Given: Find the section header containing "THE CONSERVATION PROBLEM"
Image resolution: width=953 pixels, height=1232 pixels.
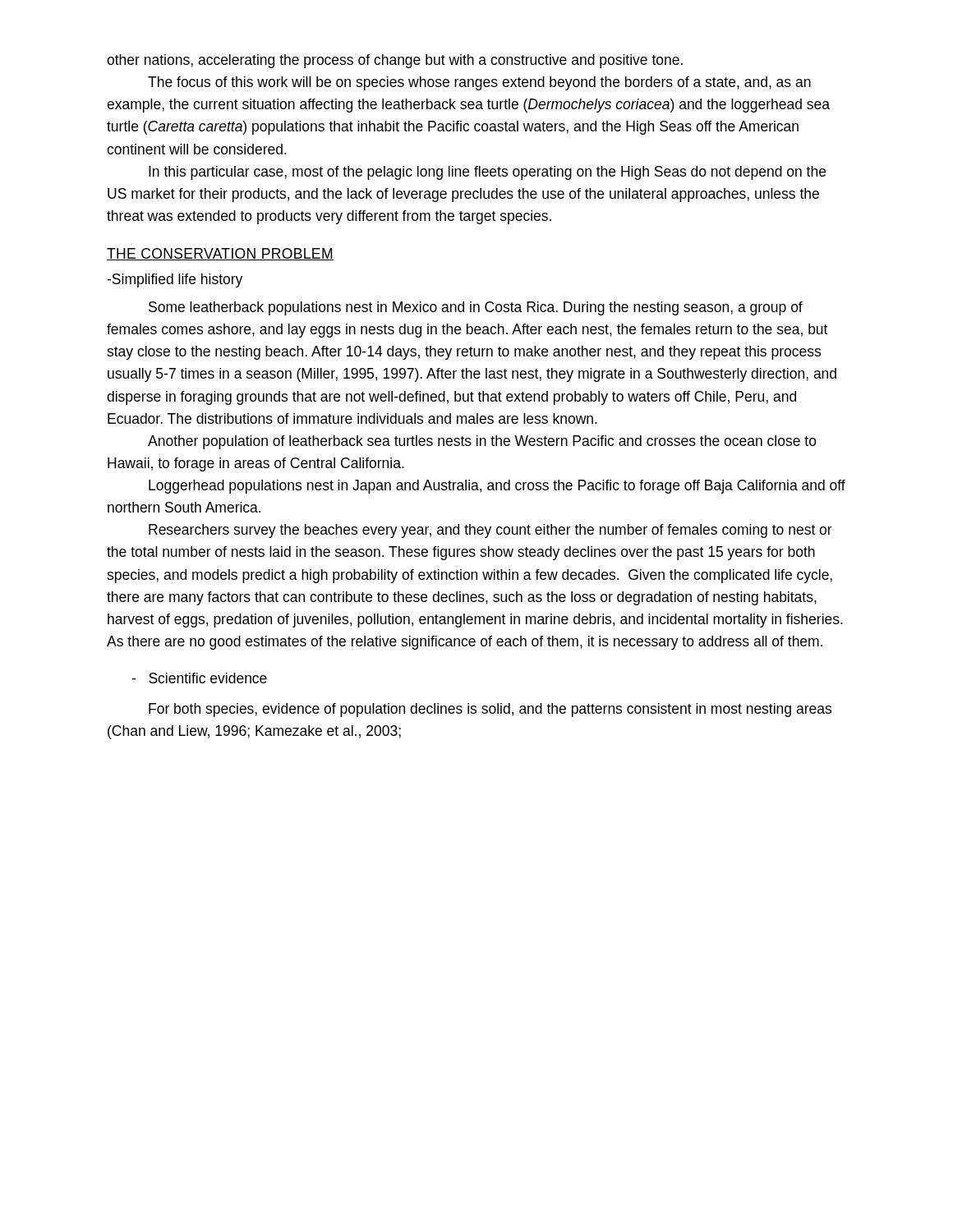Looking at the screenshot, I should point(220,254).
